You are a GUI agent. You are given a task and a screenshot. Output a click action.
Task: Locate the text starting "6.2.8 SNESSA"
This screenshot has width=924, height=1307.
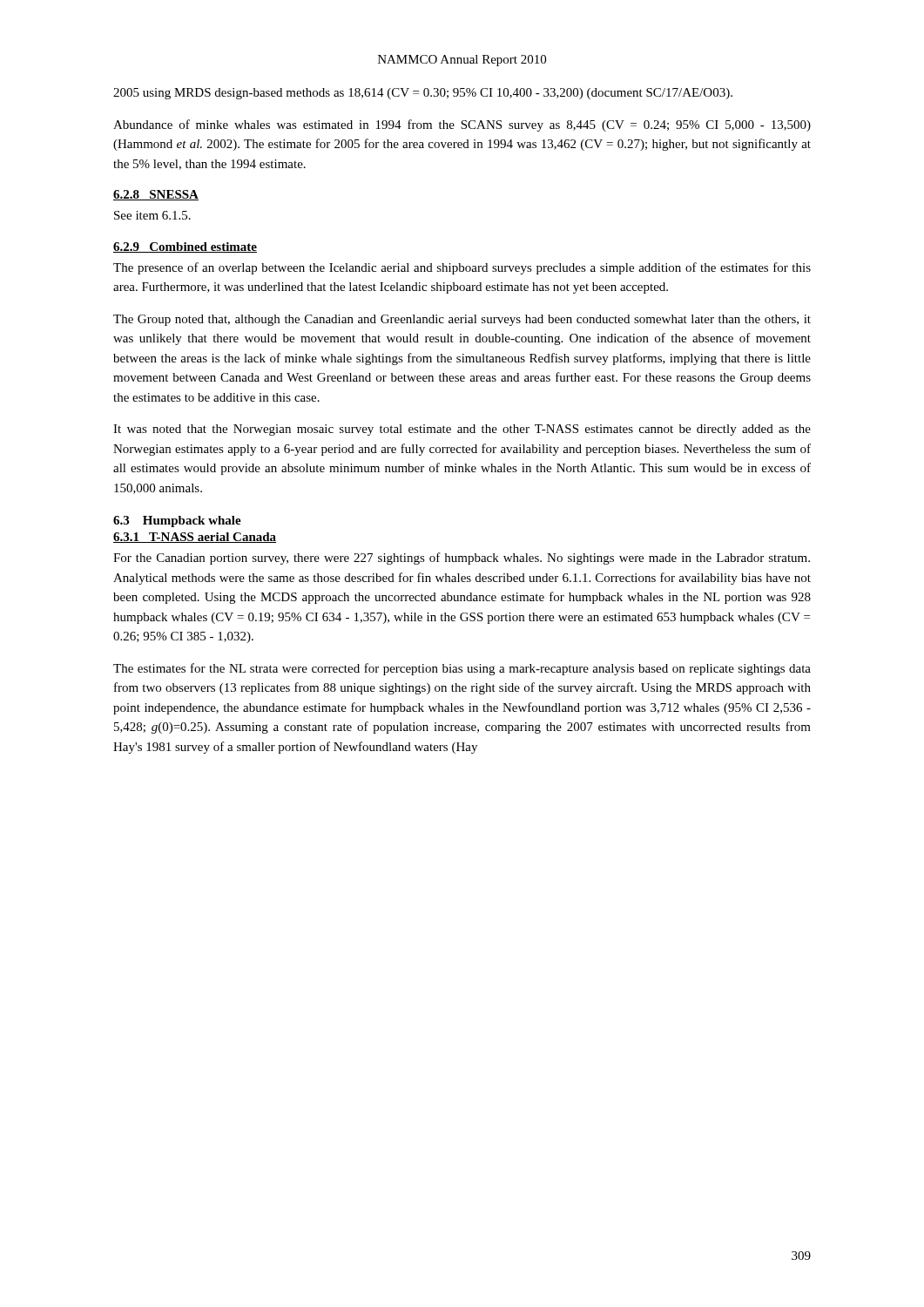click(x=156, y=194)
